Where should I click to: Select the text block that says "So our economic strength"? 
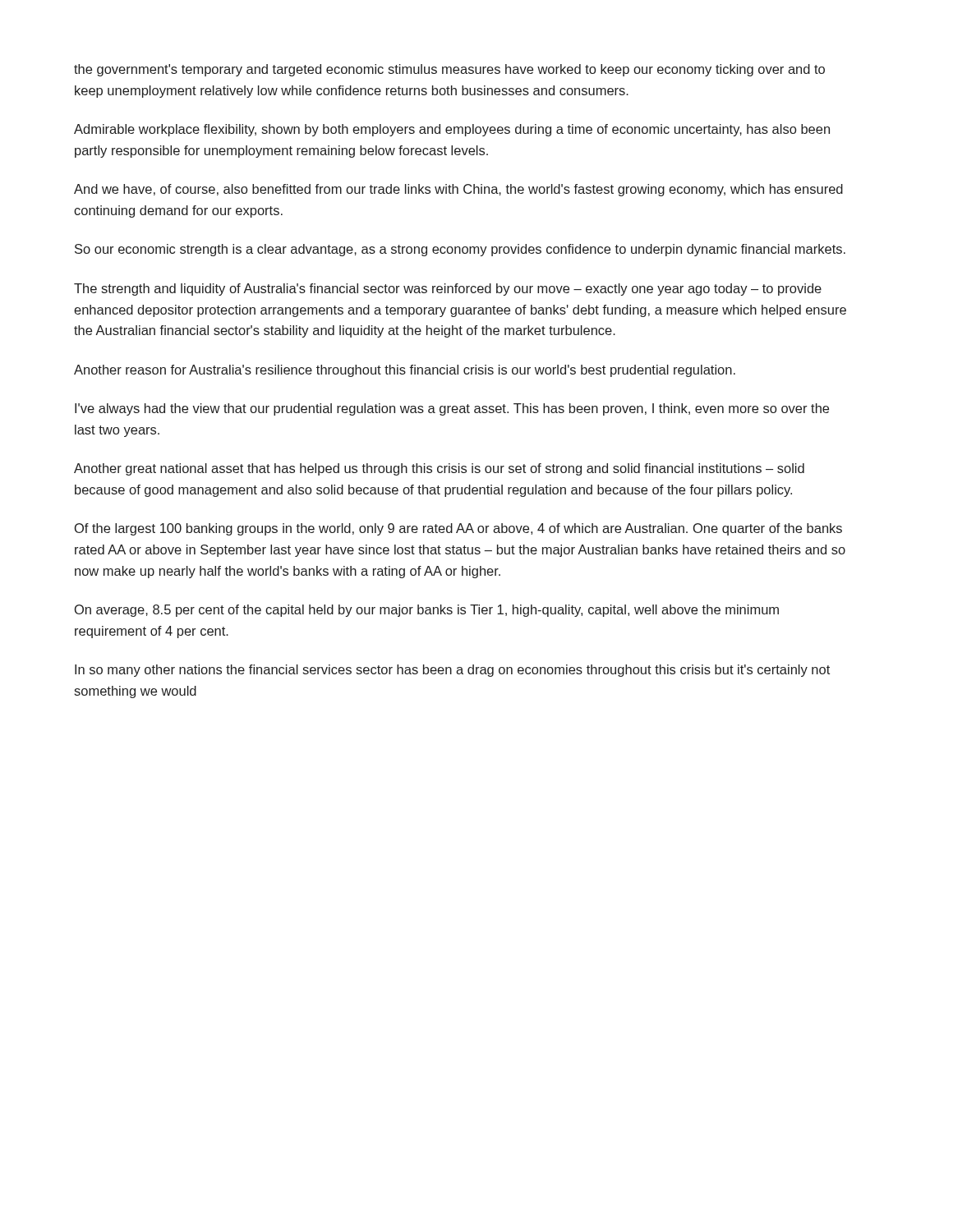pyautogui.click(x=460, y=249)
